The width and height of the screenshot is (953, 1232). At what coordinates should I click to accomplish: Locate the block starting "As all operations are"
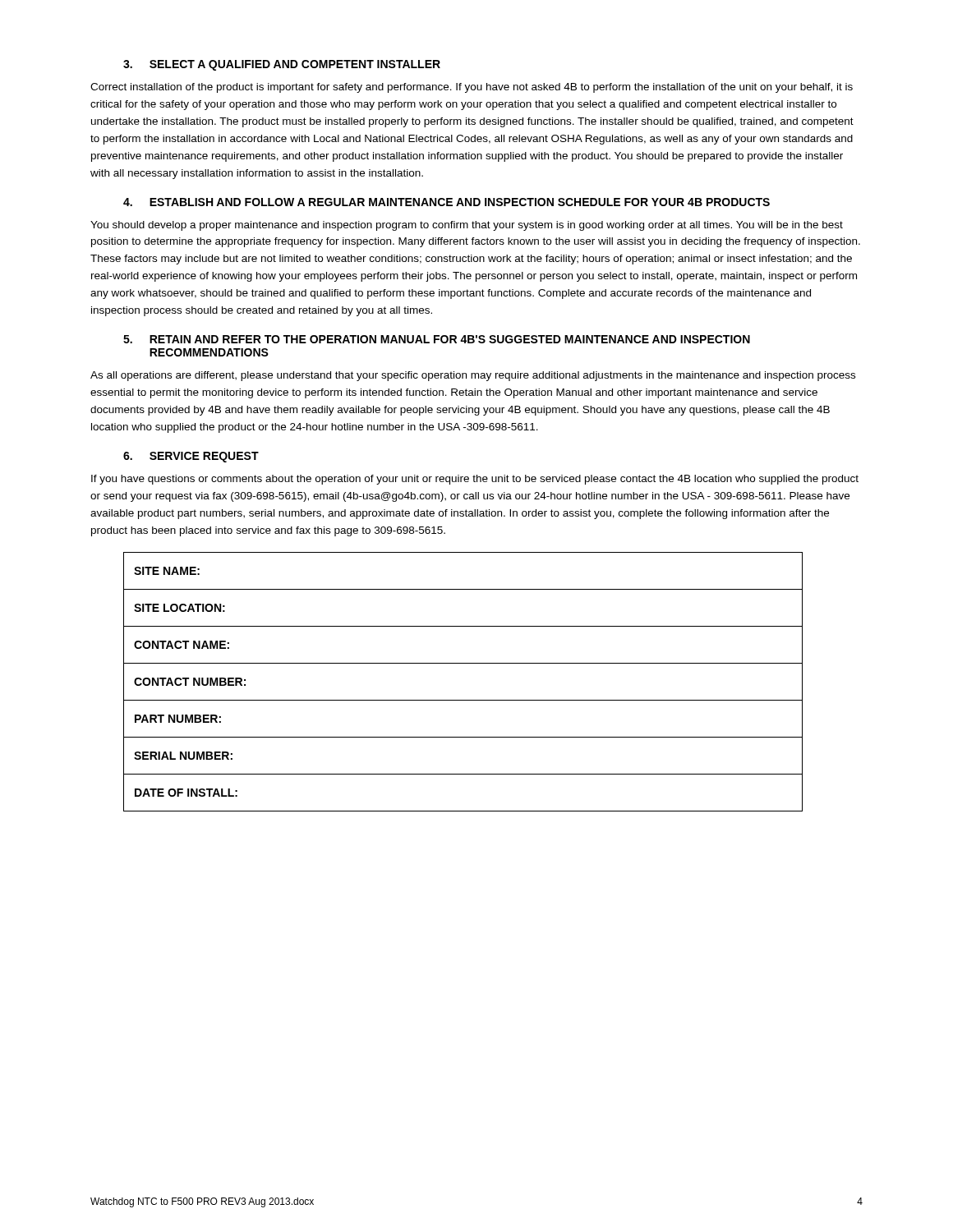[473, 401]
